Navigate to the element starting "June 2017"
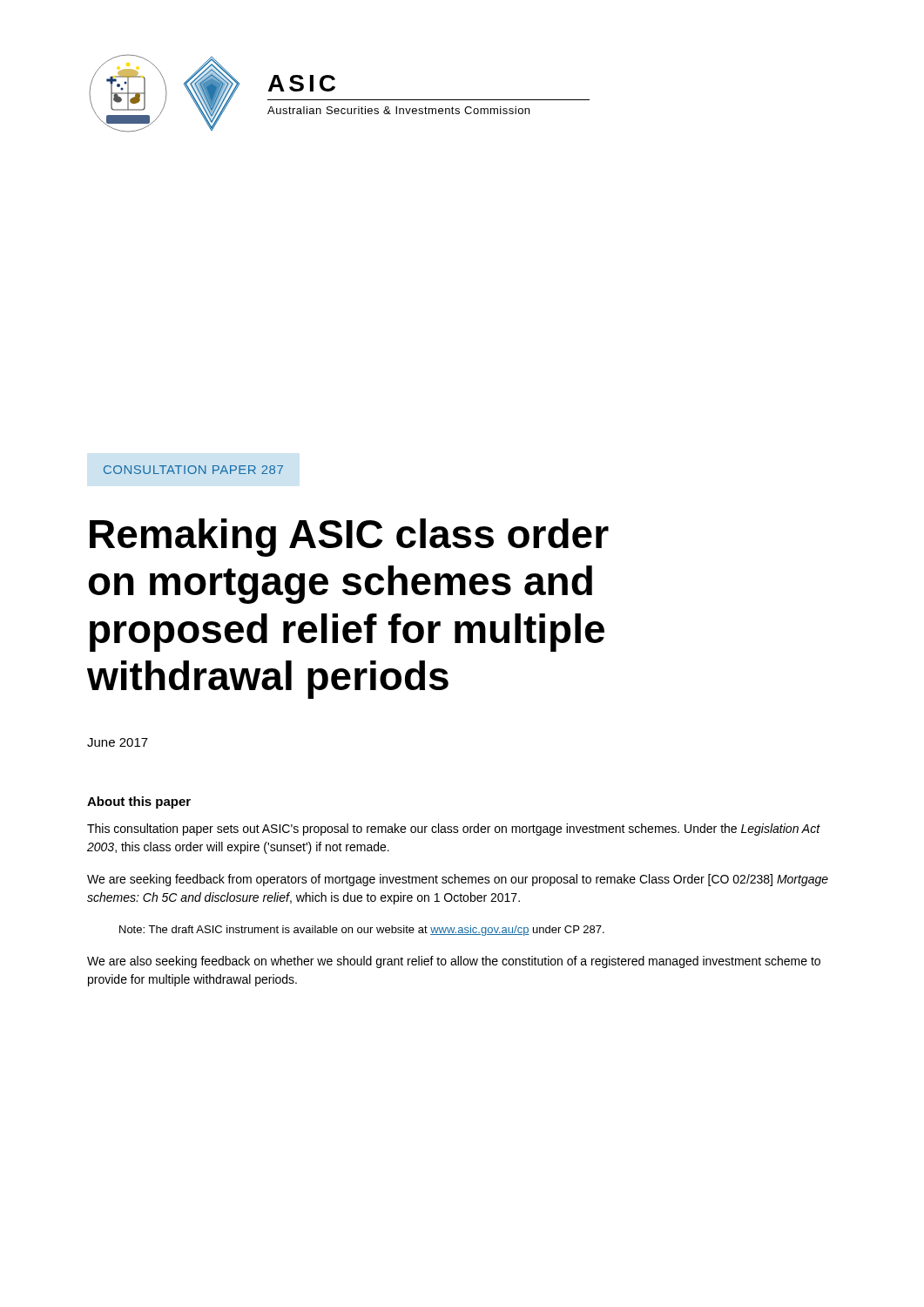The height and width of the screenshot is (1307, 924). pos(118,742)
